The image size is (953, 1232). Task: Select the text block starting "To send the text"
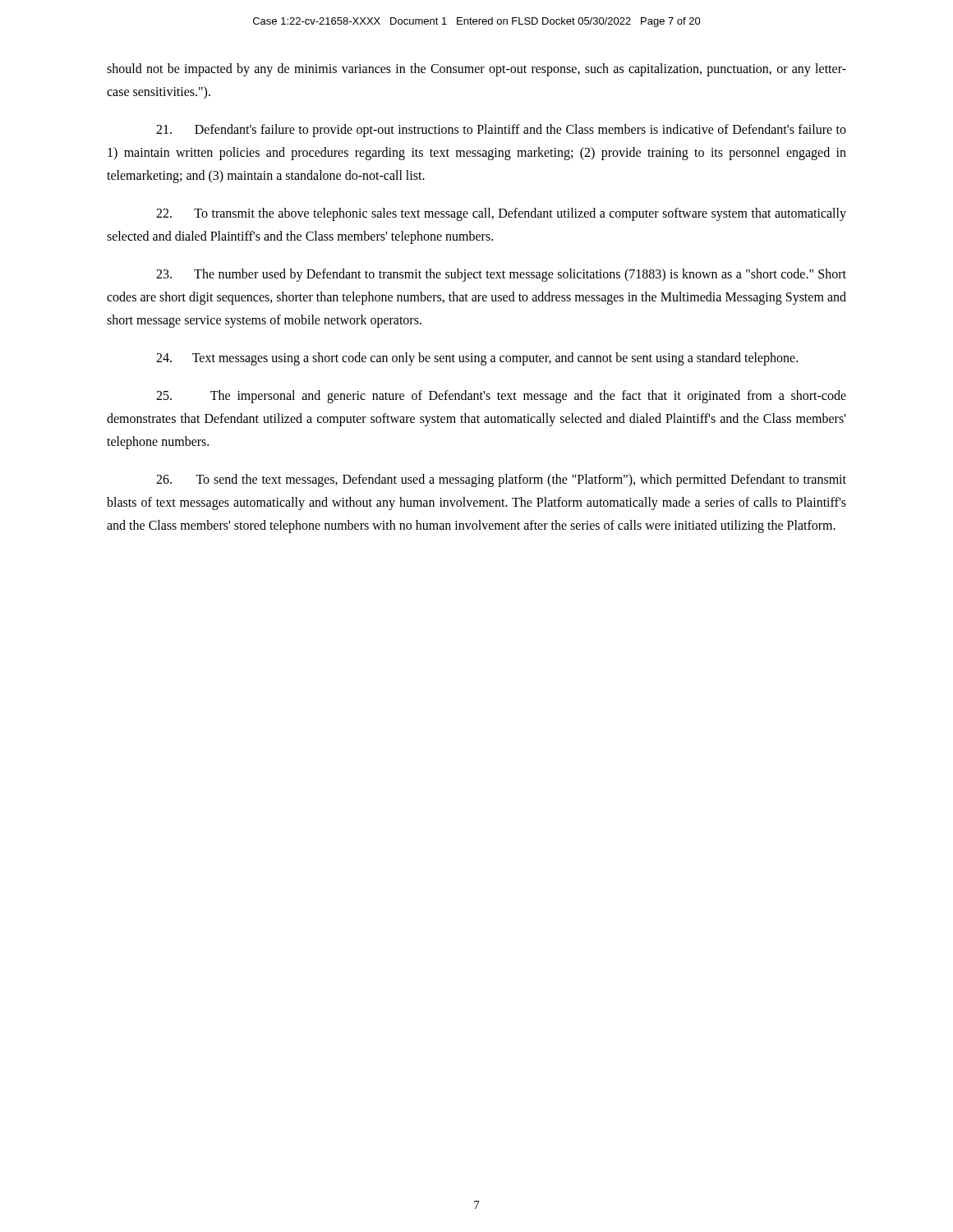[x=476, y=502]
